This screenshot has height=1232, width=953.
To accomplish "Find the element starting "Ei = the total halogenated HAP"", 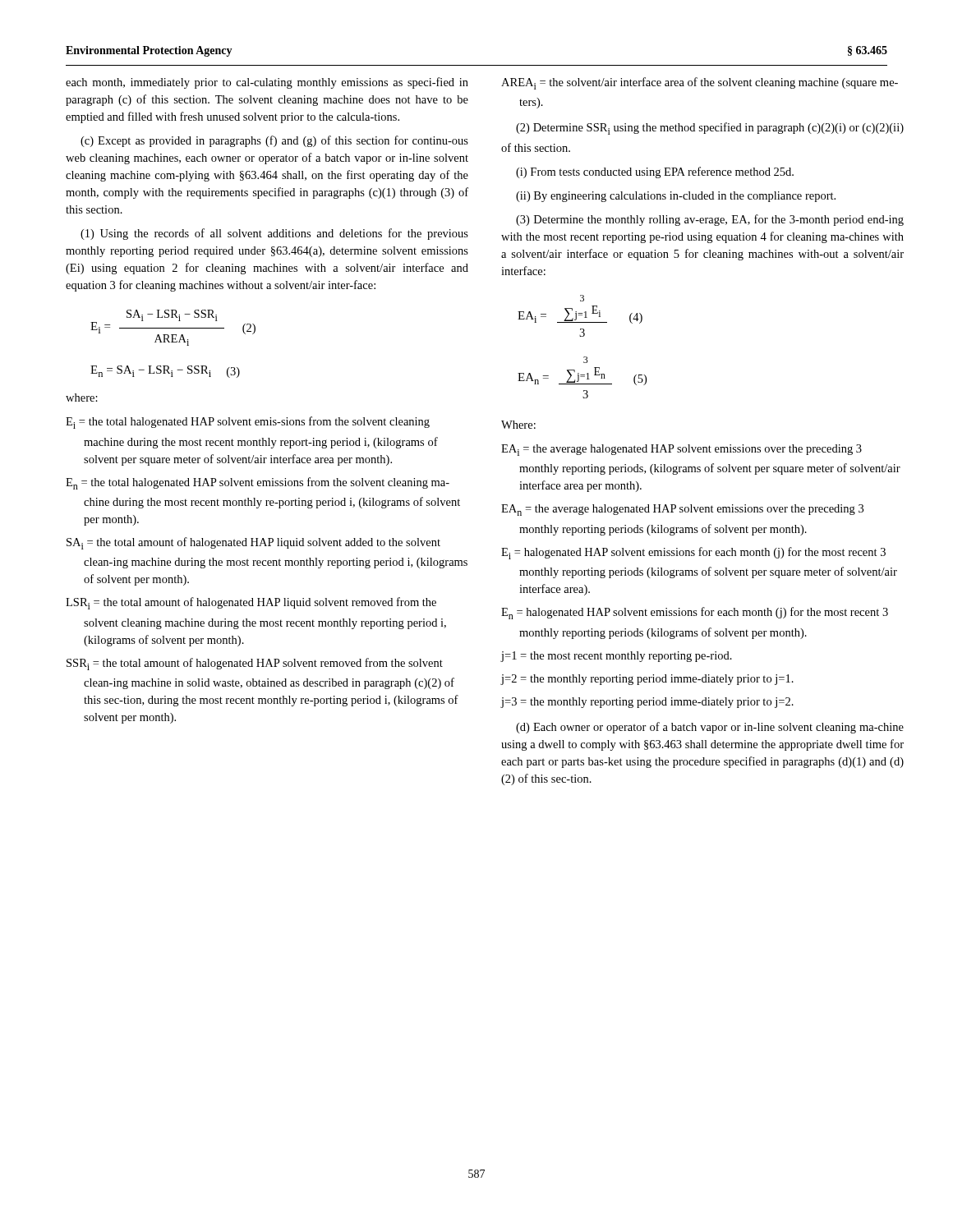I will (252, 440).
